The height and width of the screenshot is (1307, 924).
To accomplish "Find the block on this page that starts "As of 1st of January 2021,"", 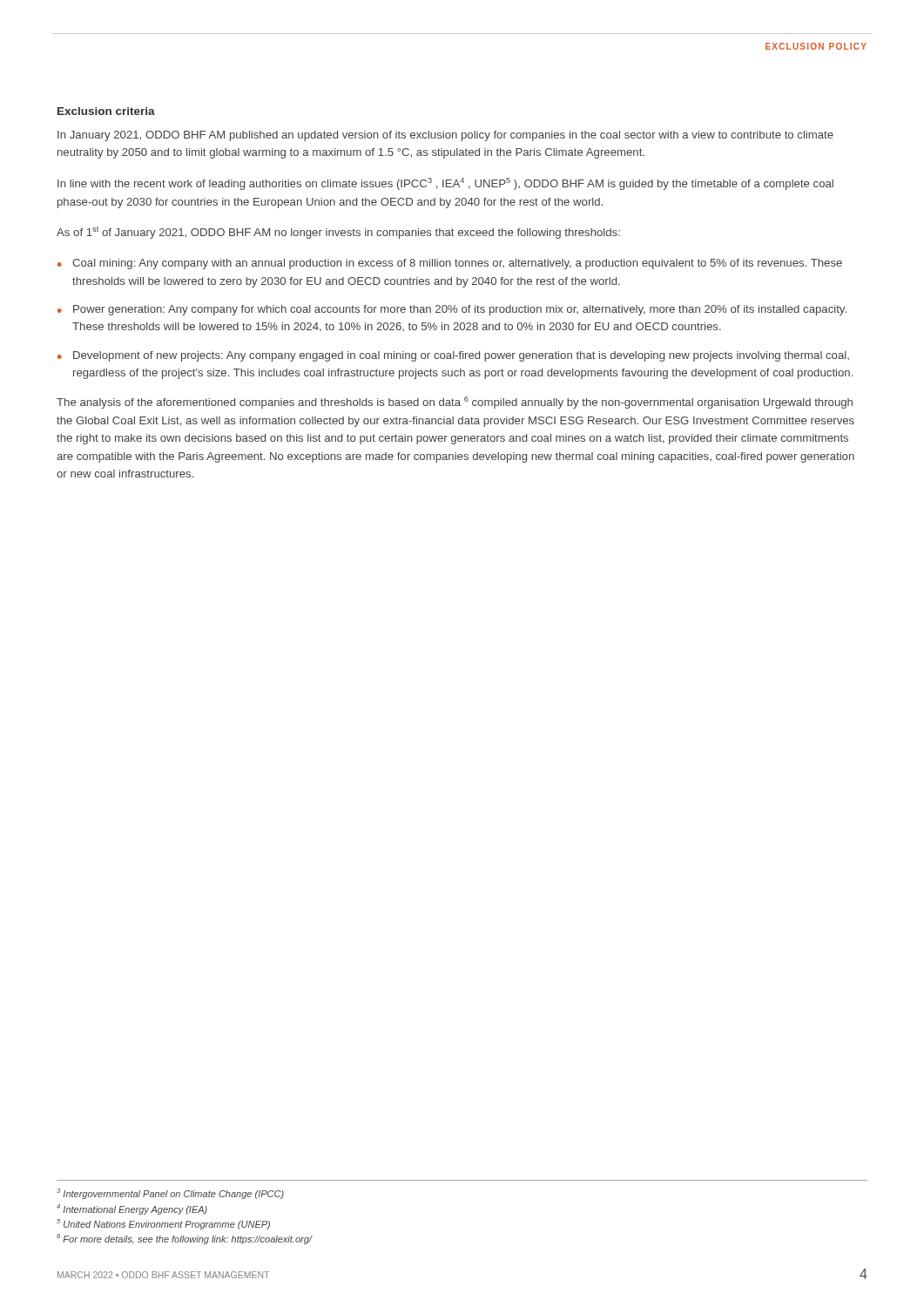I will coord(339,232).
